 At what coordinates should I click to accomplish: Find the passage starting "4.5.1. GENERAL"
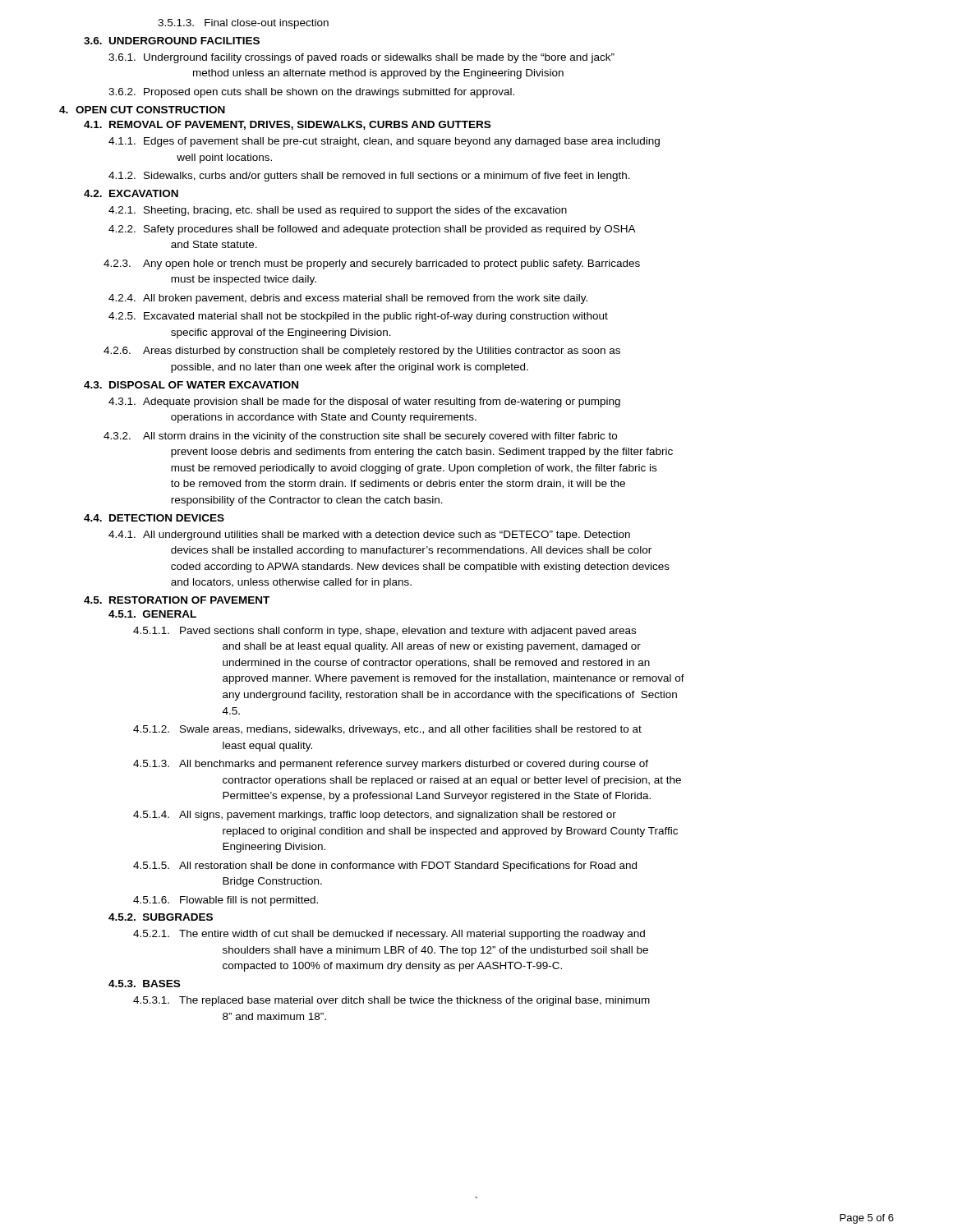click(x=153, y=614)
